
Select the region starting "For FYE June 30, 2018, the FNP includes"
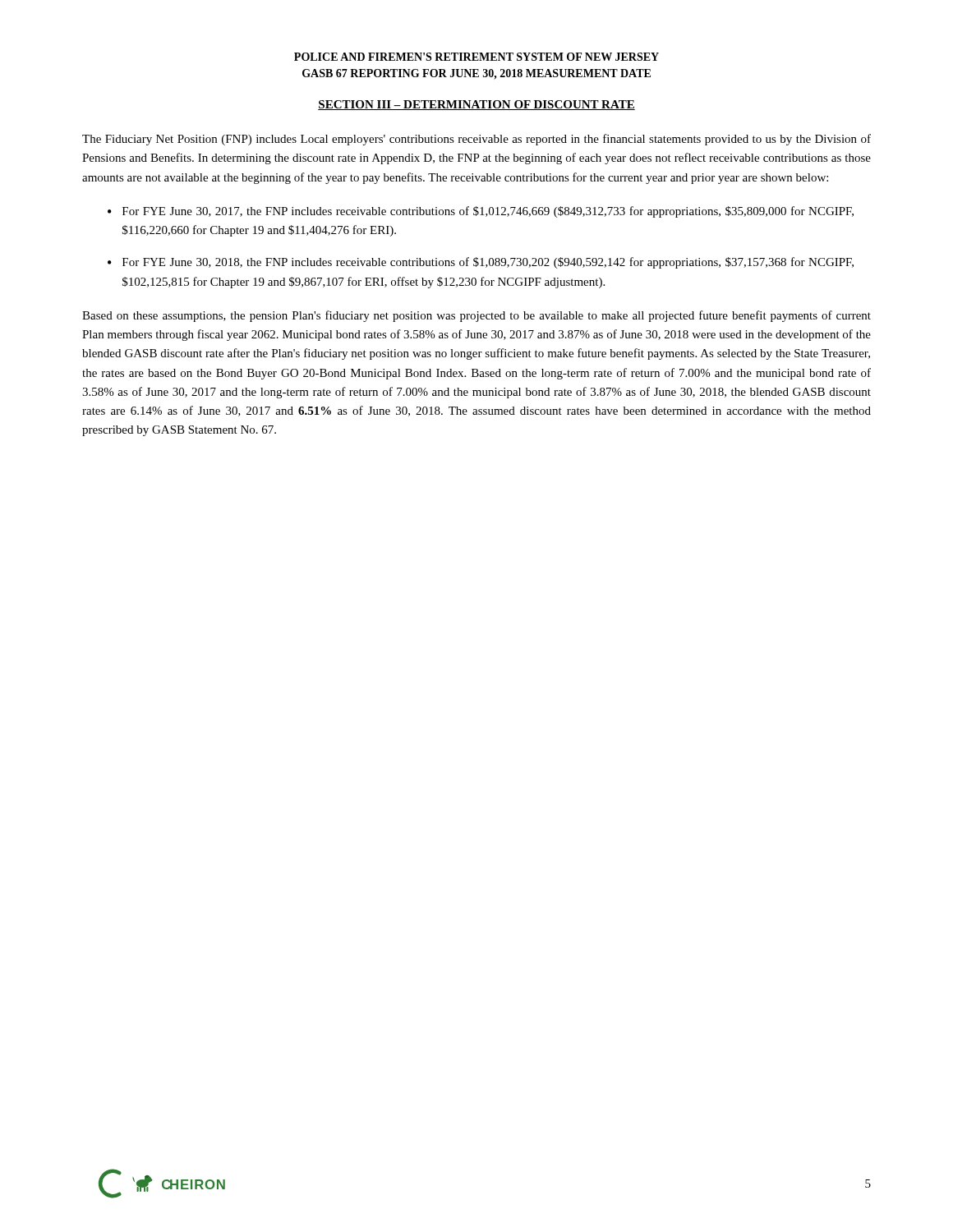click(496, 272)
